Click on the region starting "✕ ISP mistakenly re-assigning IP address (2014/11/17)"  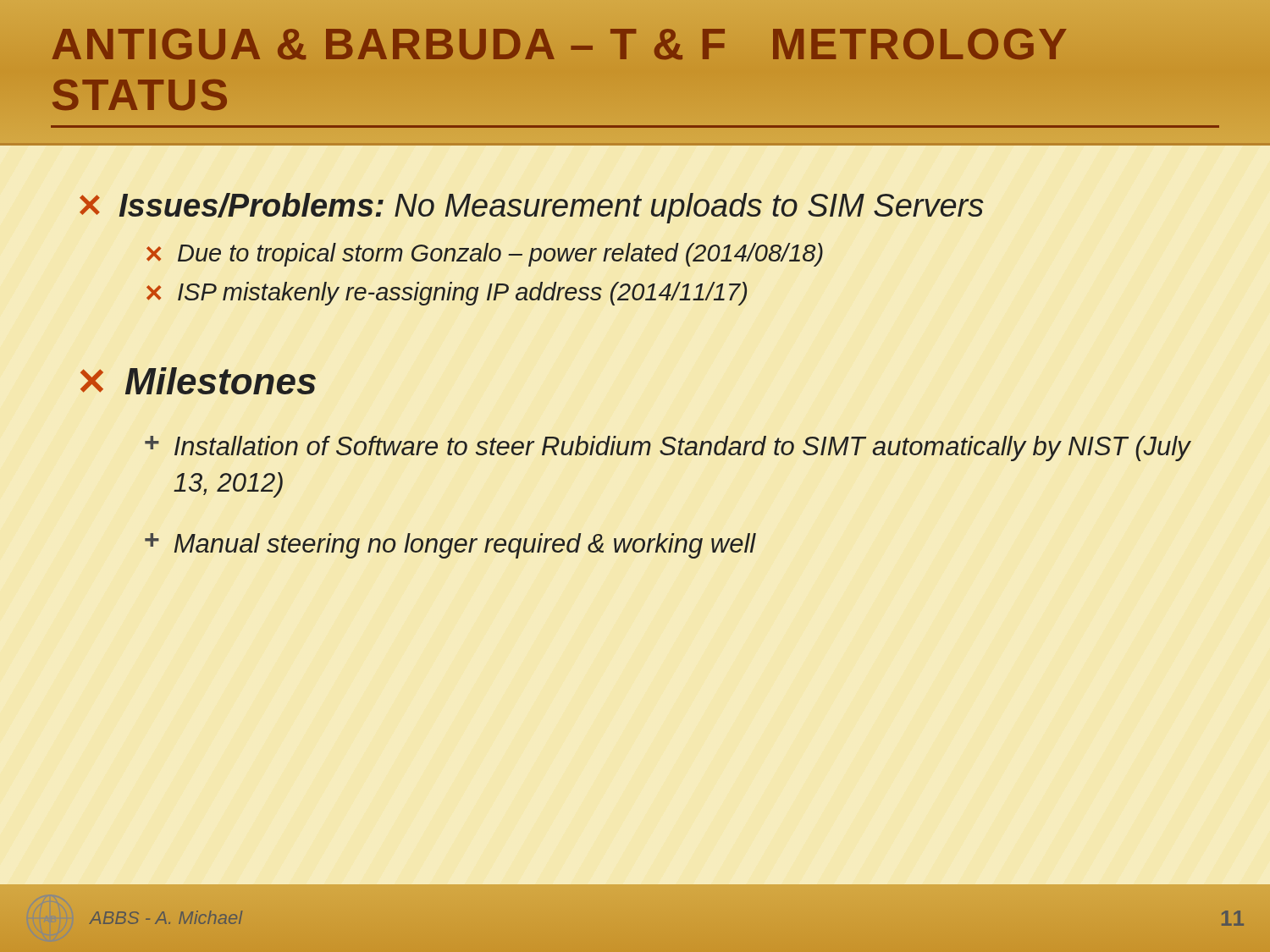[x=446, y=294]
